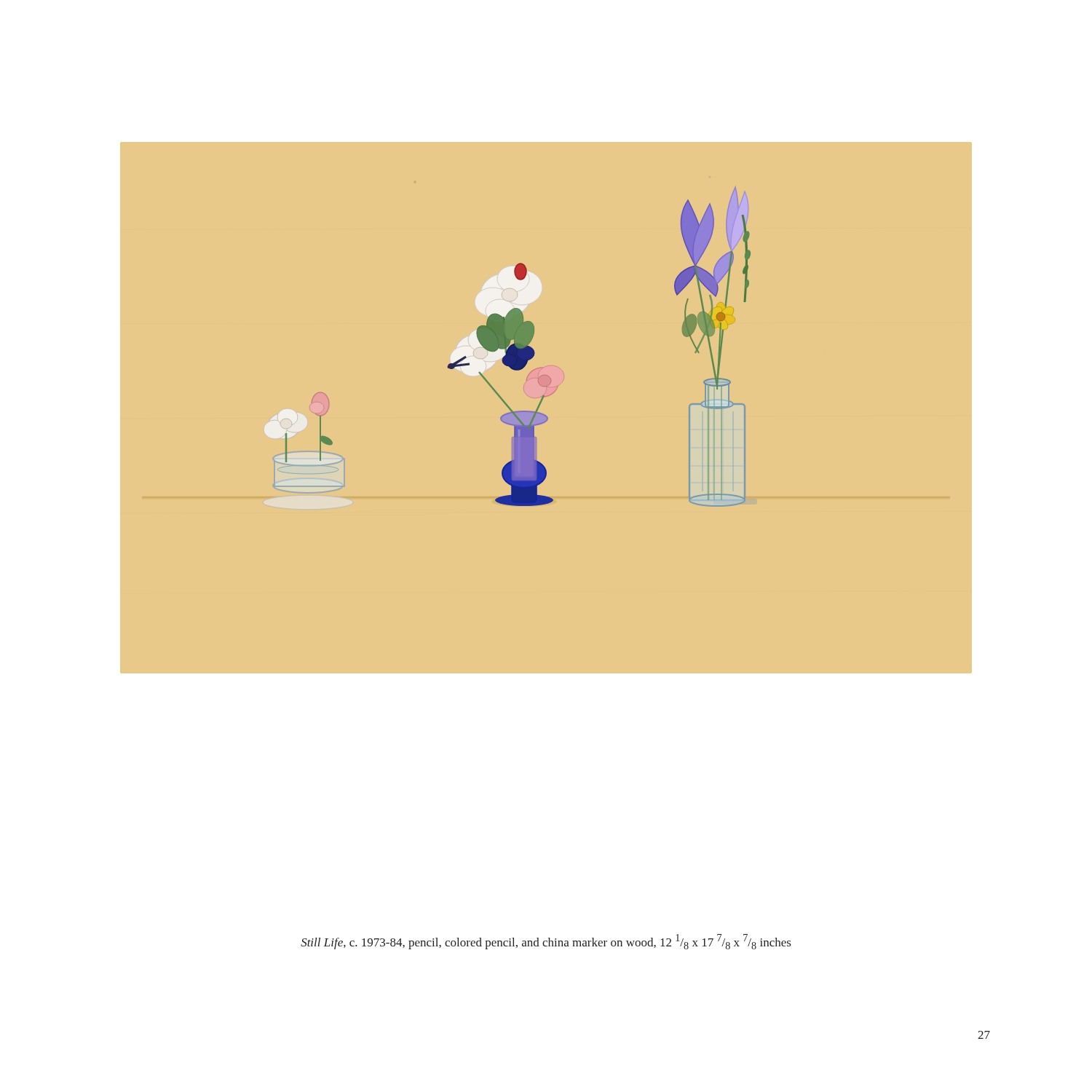The height and width of the screenshot is (1092, 1092).
Task: Locate the illustration
Action: point(546,408)
